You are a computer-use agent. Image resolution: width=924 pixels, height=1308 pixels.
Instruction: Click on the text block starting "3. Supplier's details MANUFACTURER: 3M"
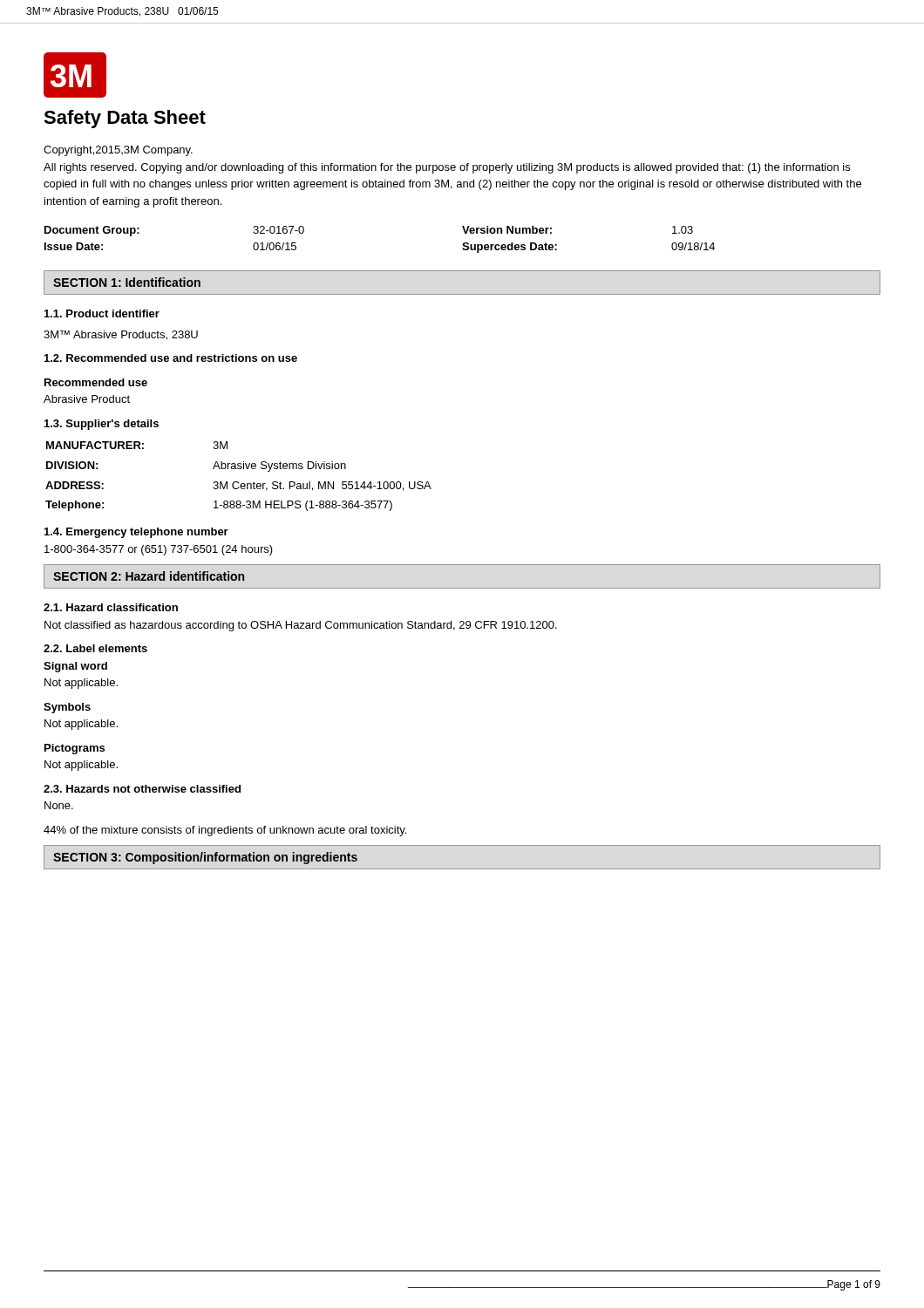(102, 425)
